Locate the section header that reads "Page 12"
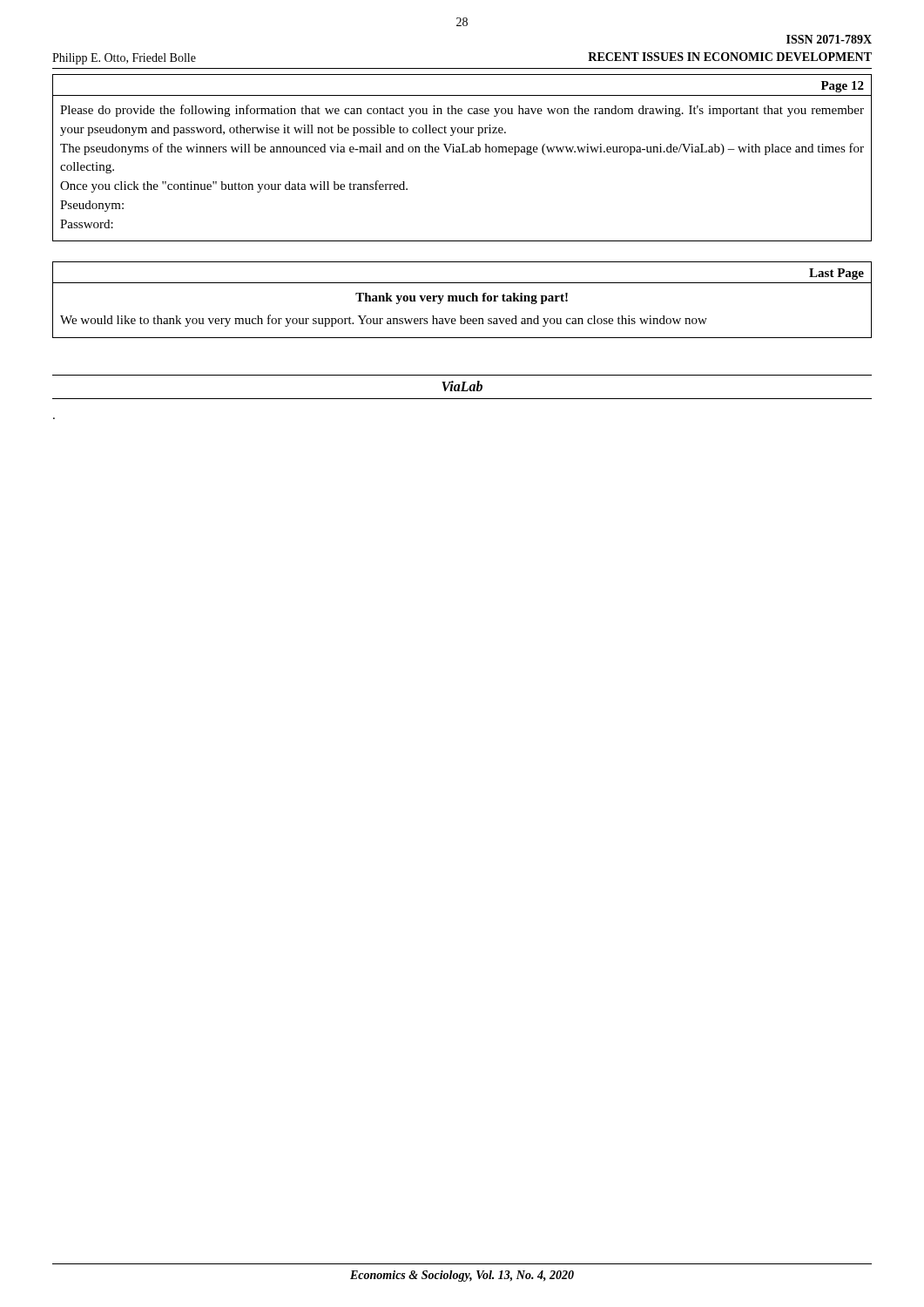 (842, 85)
